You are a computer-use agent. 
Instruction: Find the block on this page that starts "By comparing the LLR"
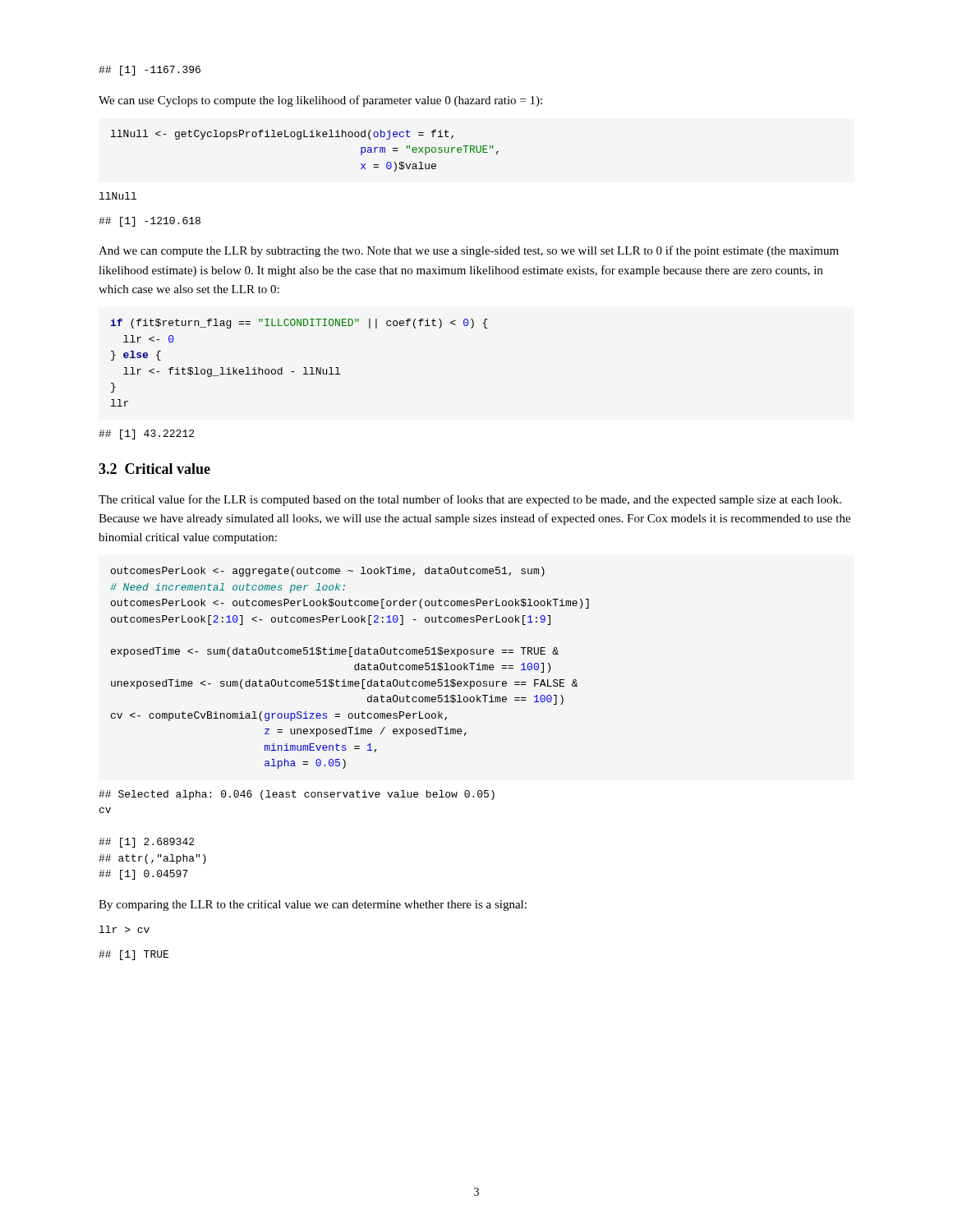(x=476, y=905)
